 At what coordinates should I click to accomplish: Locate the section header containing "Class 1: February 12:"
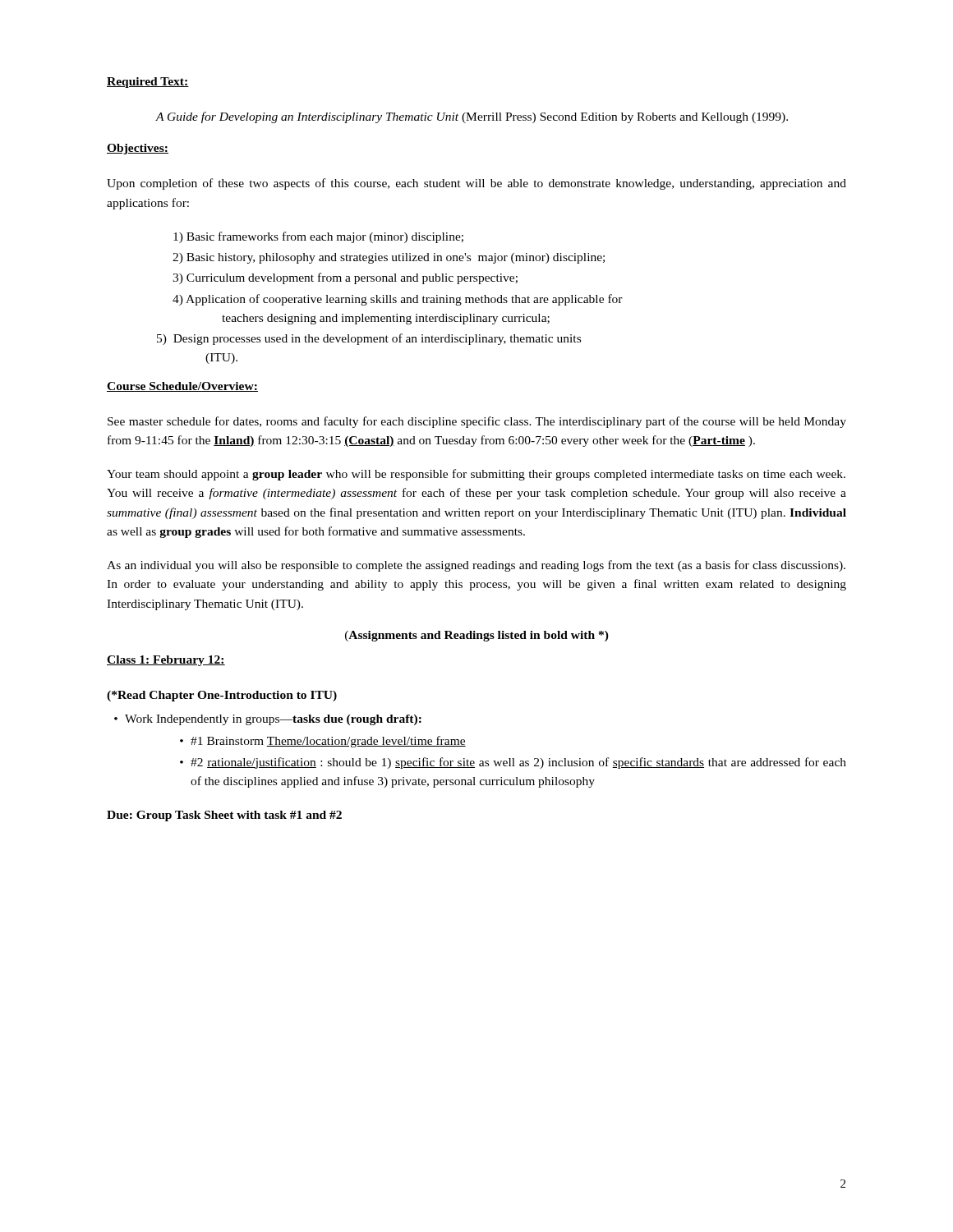coord(166,659)
